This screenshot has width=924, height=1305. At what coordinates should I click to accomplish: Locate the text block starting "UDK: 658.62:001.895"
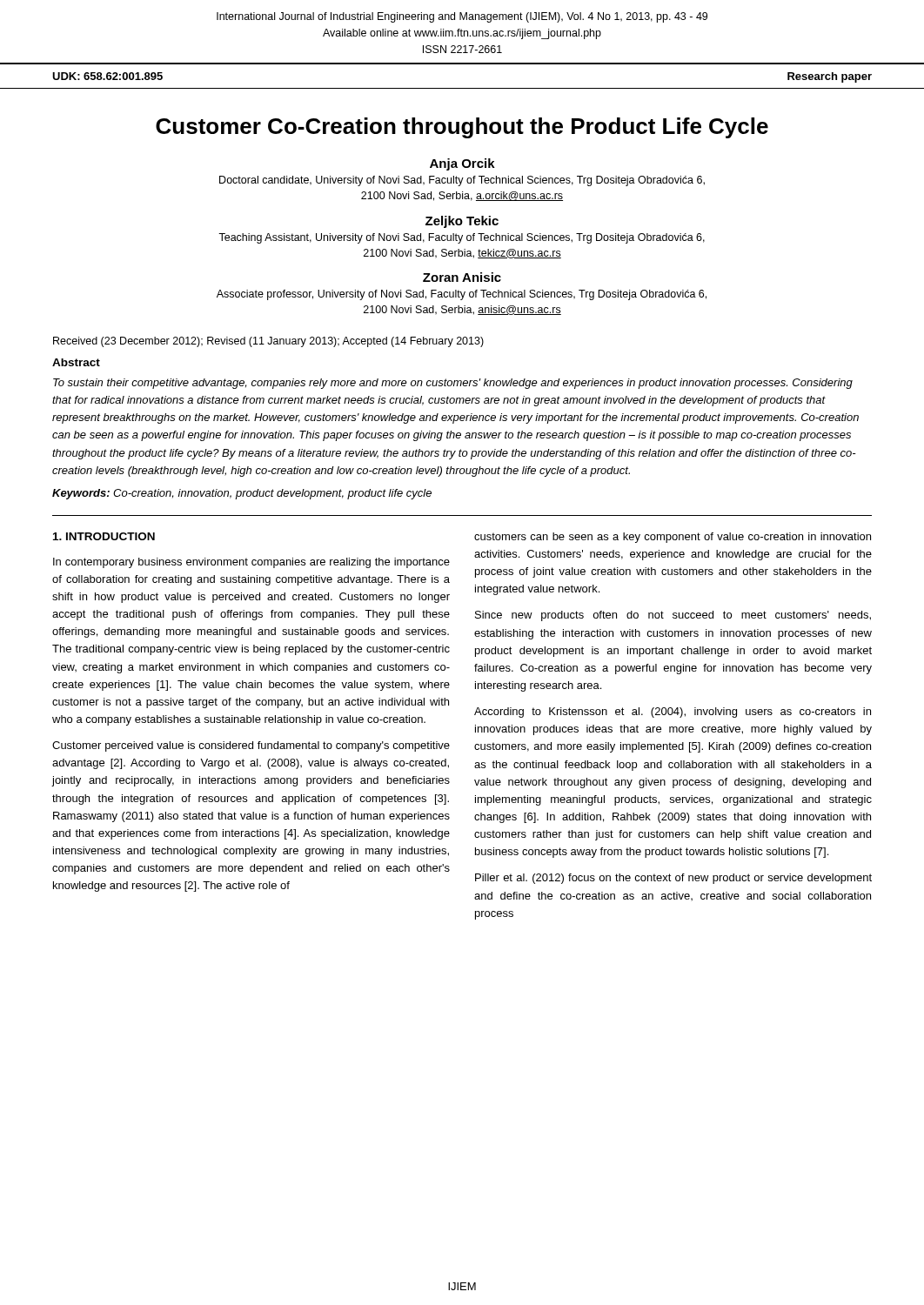108,76
